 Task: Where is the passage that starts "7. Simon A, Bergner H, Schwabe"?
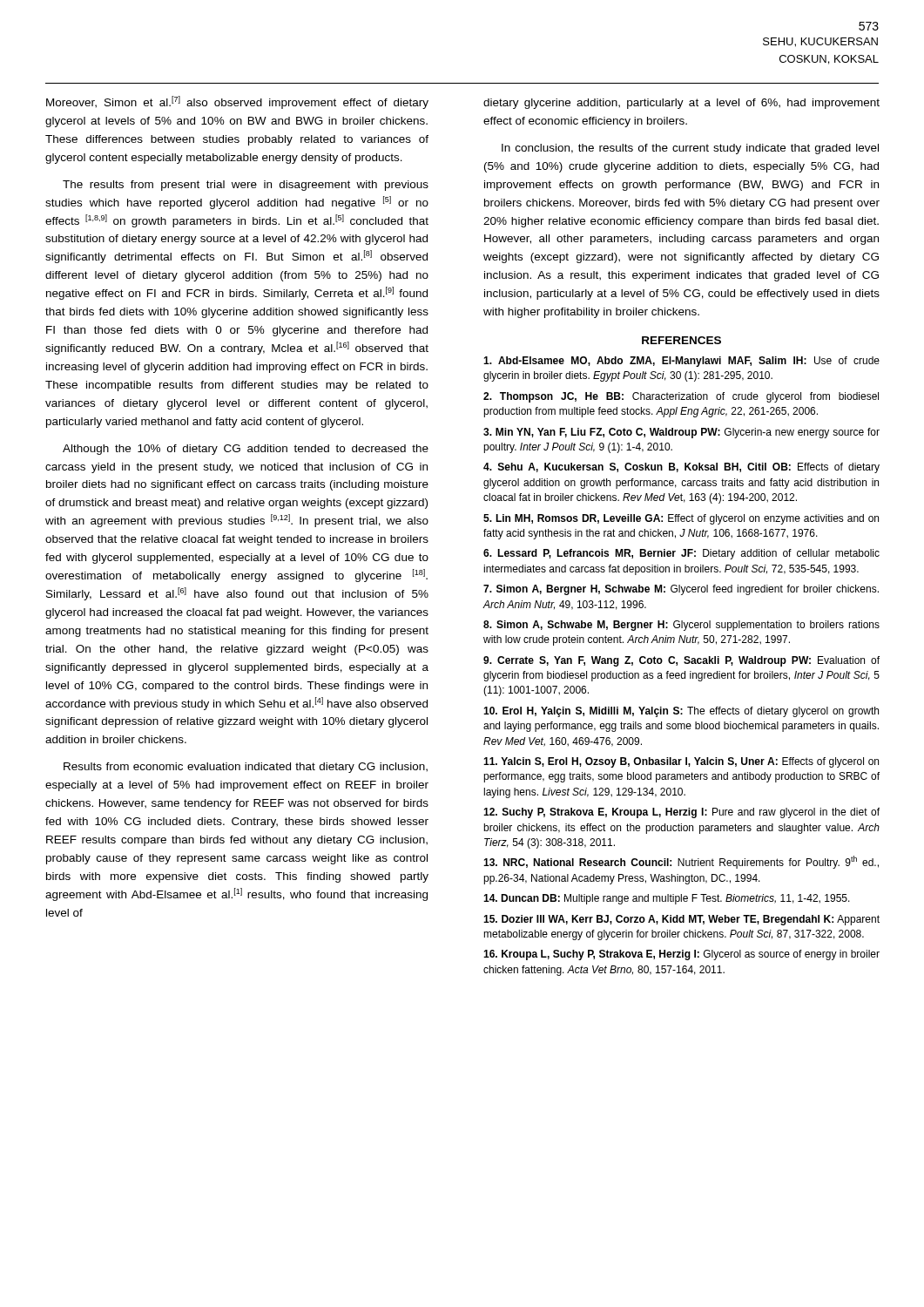pos(681,597)
